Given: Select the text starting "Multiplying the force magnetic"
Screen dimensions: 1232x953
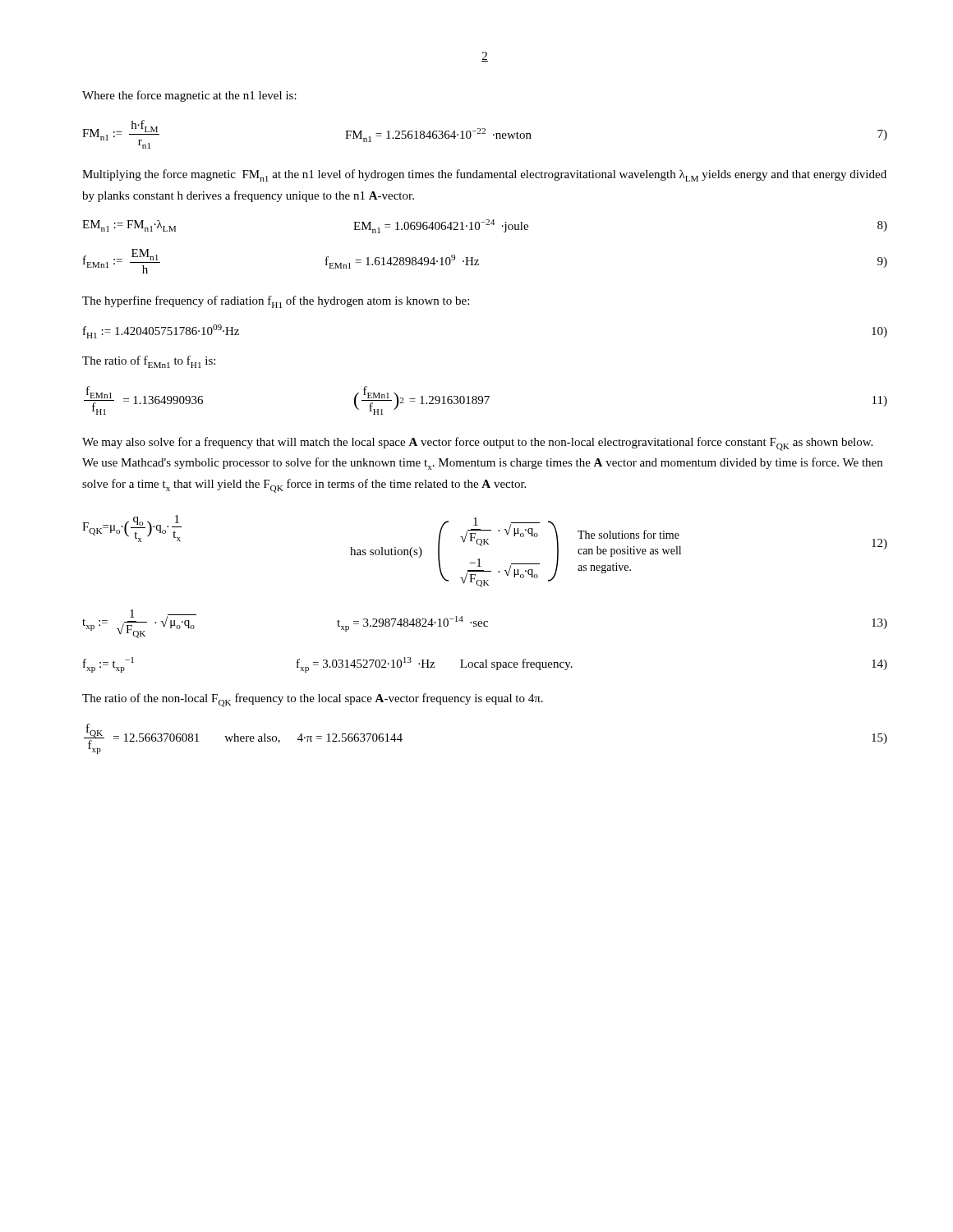Looking at the screenshot, I should tap(484, 185).
